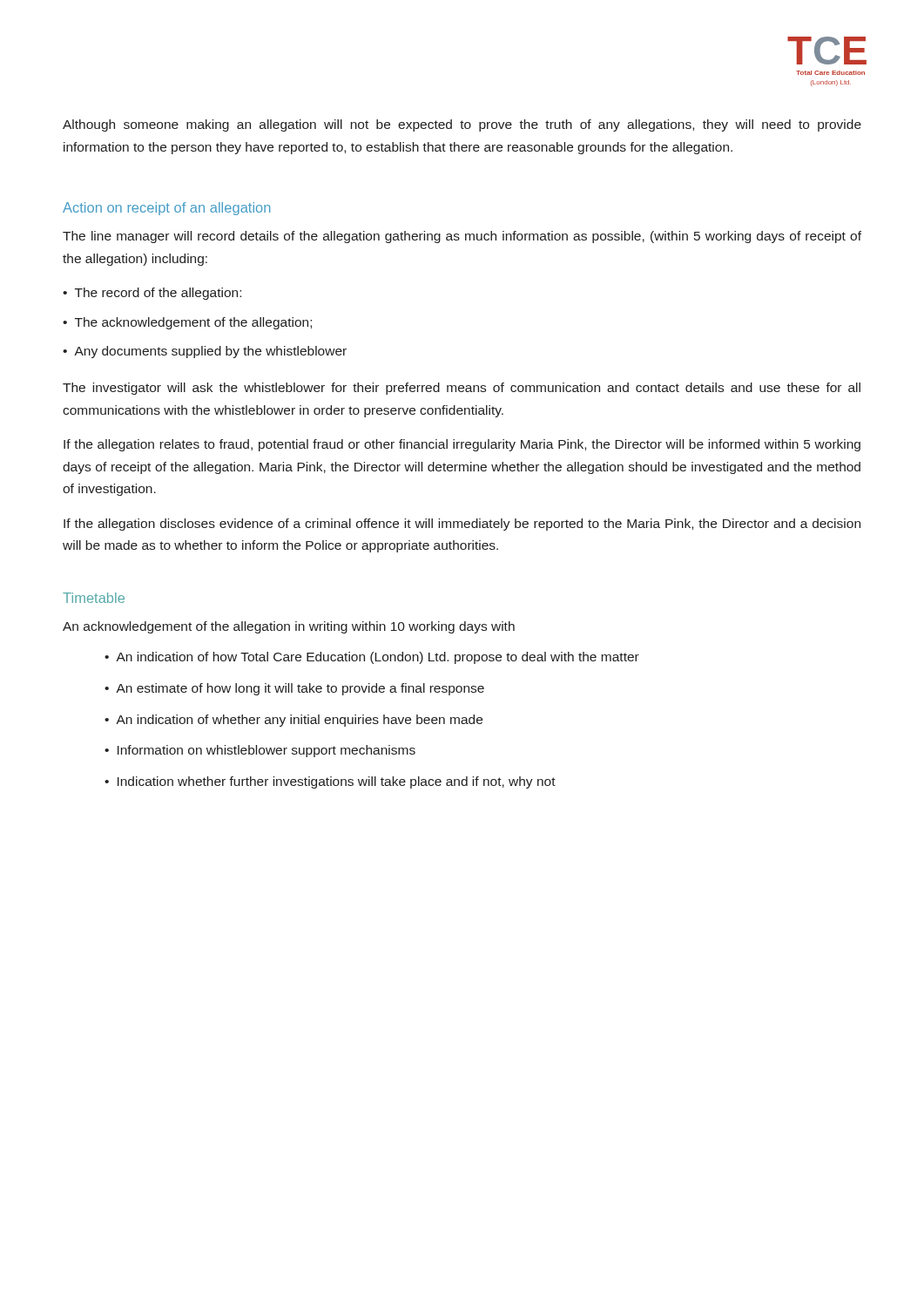Image resolution: width=924 pixels, height=1307 pixels.
Task: Find the list item containing "• Any documents supplied by the whistleblower"
Action: click(205, 352)
